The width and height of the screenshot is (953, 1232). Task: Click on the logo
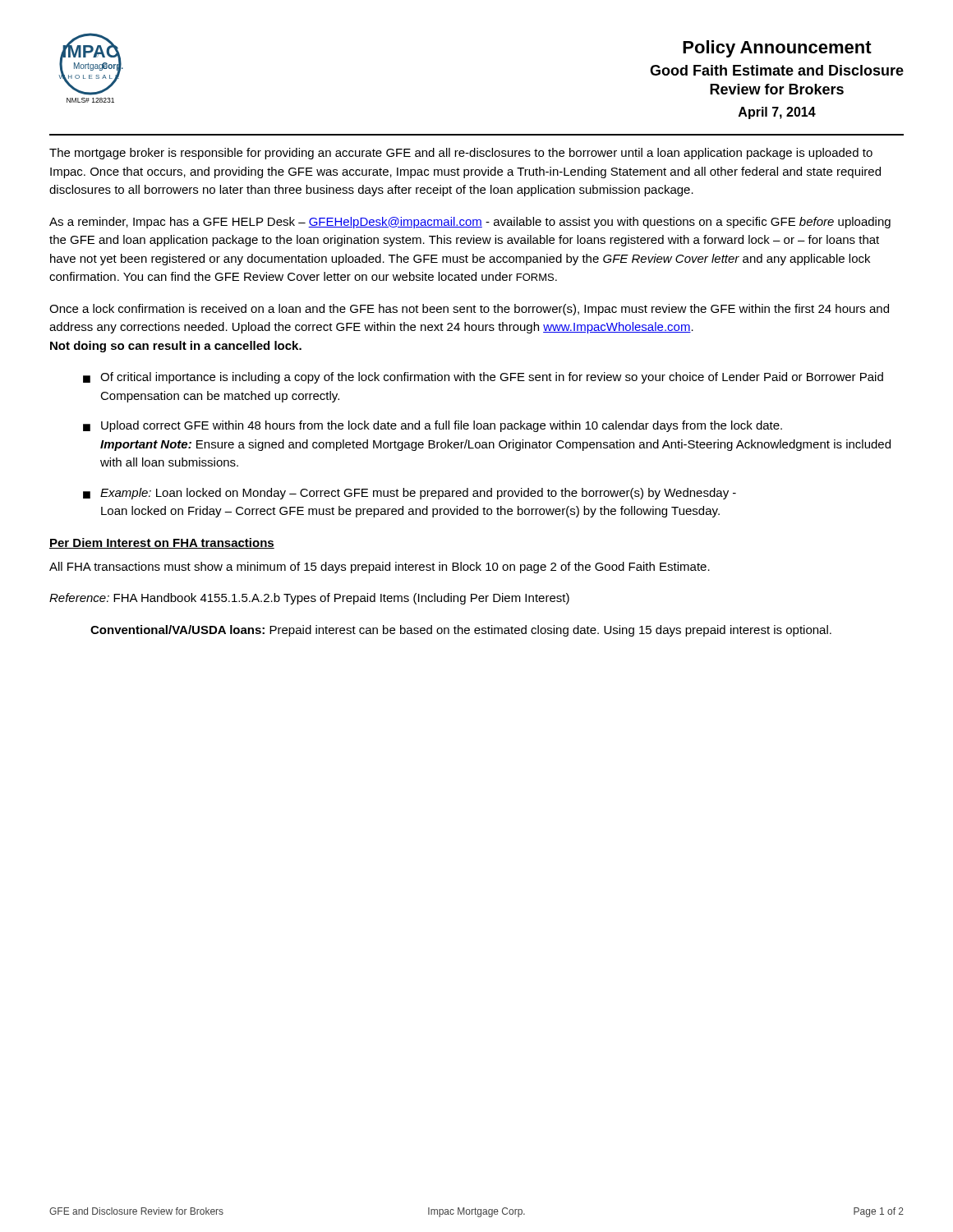click(x=123, y=75)
